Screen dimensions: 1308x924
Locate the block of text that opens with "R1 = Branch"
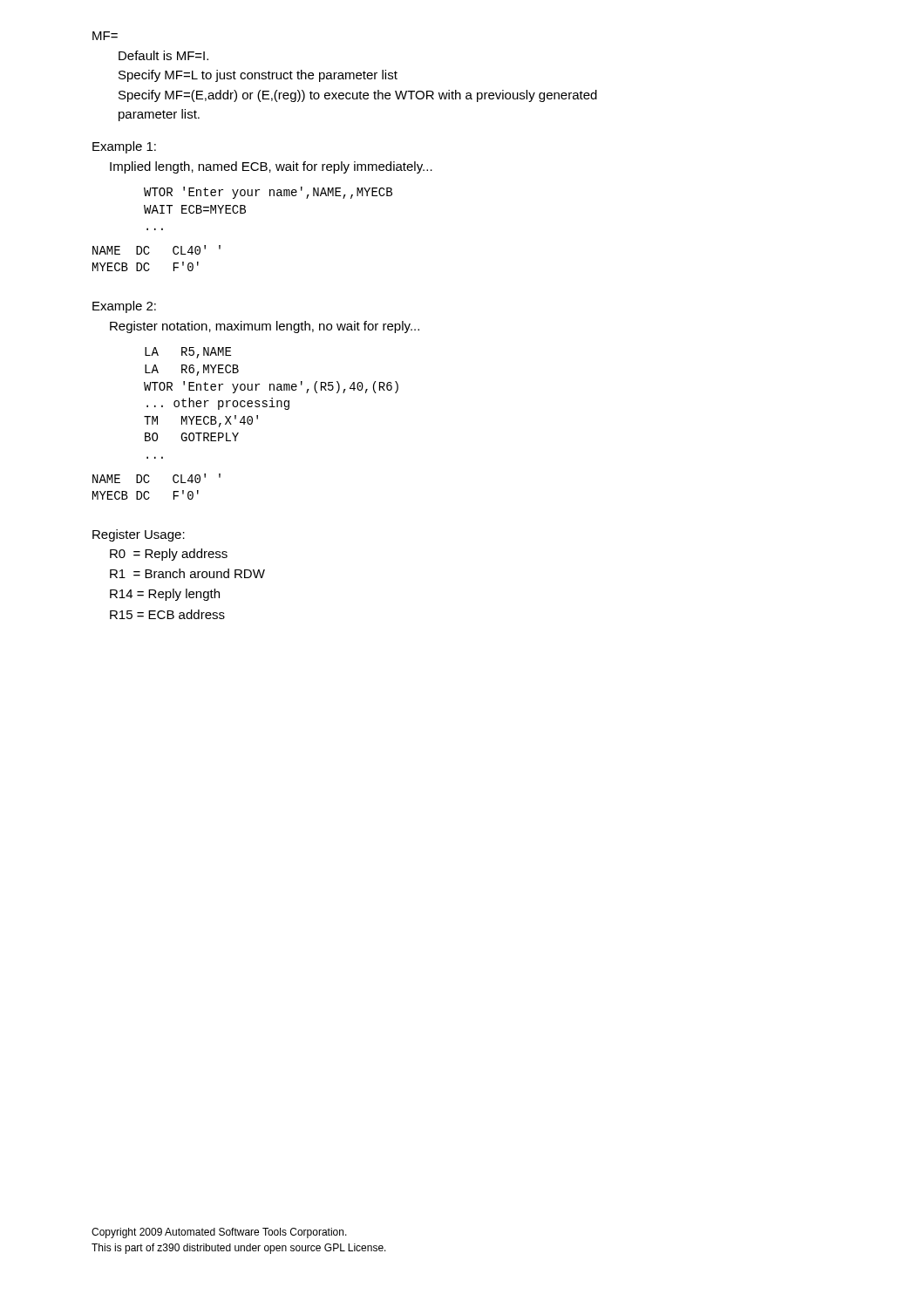point(187,573)
